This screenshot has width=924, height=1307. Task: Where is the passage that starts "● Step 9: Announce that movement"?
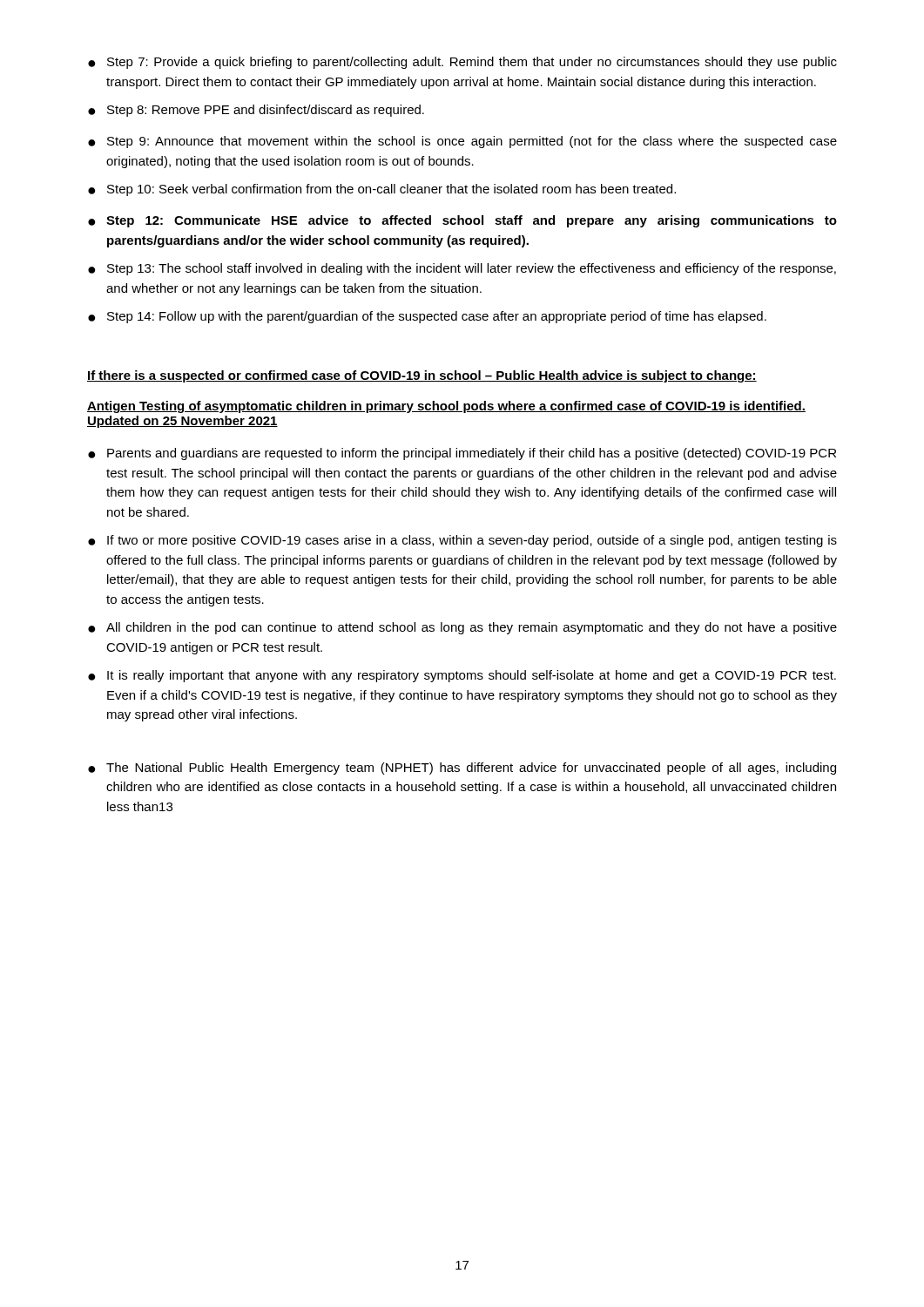tap(462, 151)
